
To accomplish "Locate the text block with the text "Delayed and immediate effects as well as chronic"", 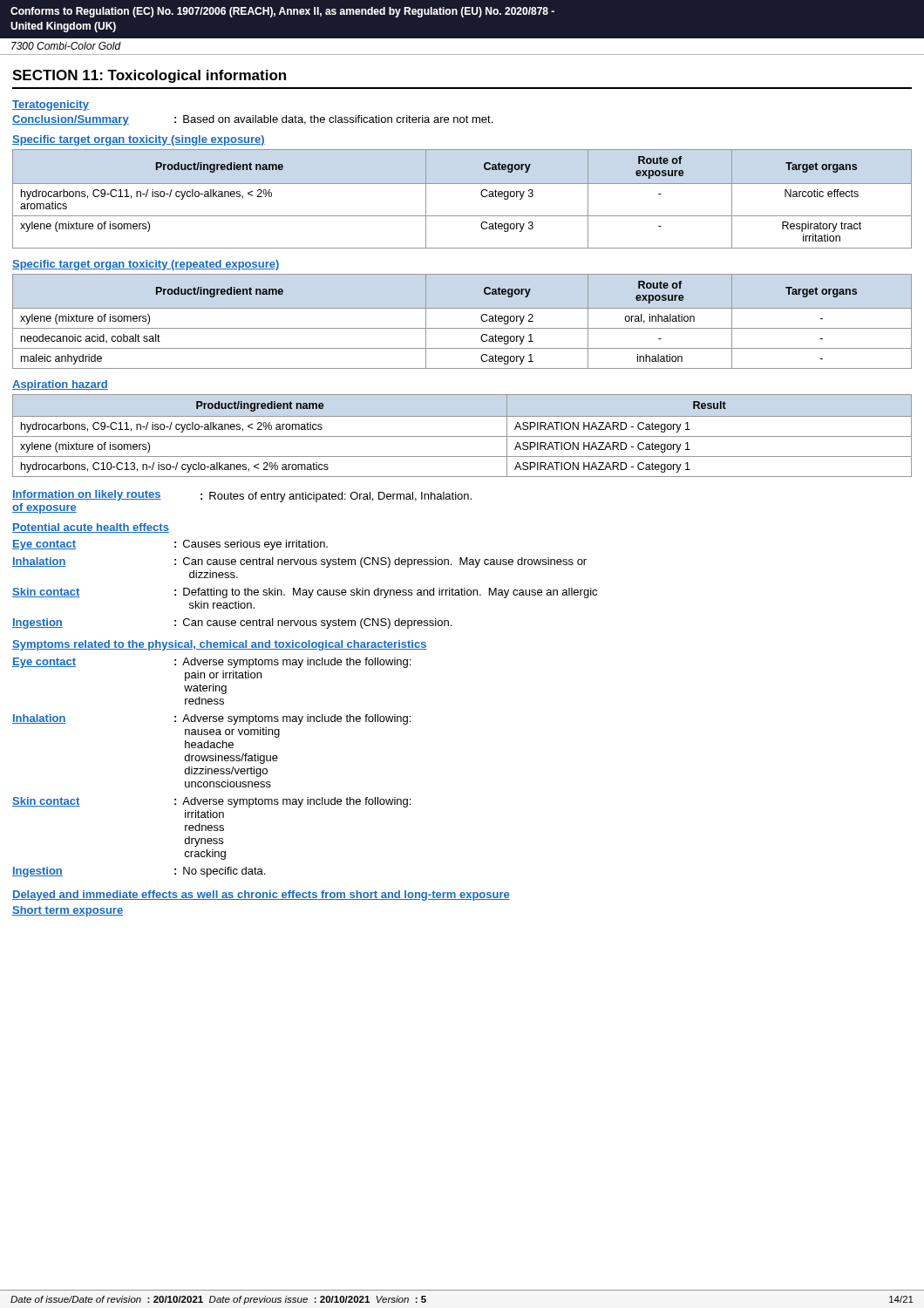I will pyautogui.click(x=261, y=894).
